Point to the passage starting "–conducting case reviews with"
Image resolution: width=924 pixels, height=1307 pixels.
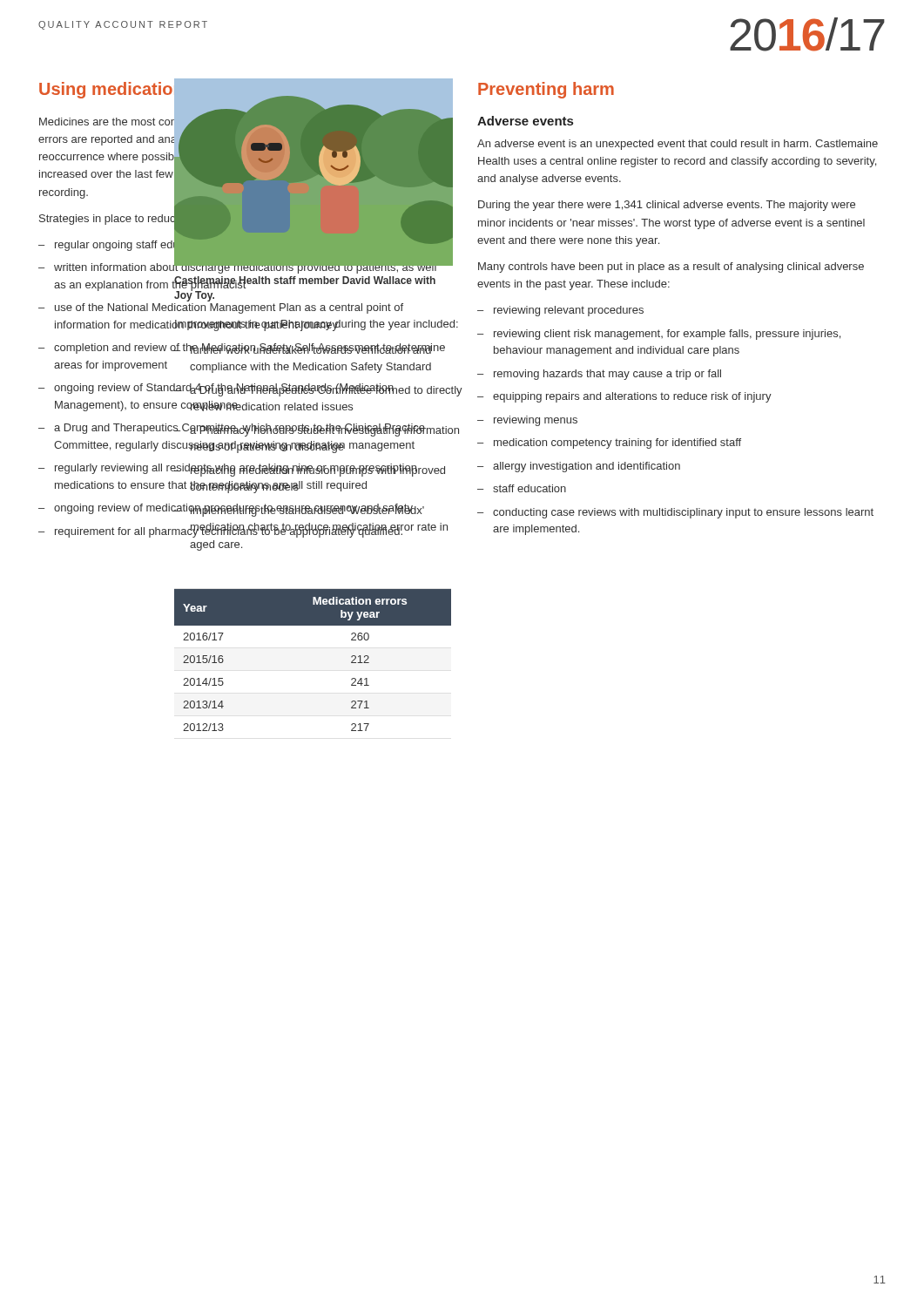pos(682,520)
